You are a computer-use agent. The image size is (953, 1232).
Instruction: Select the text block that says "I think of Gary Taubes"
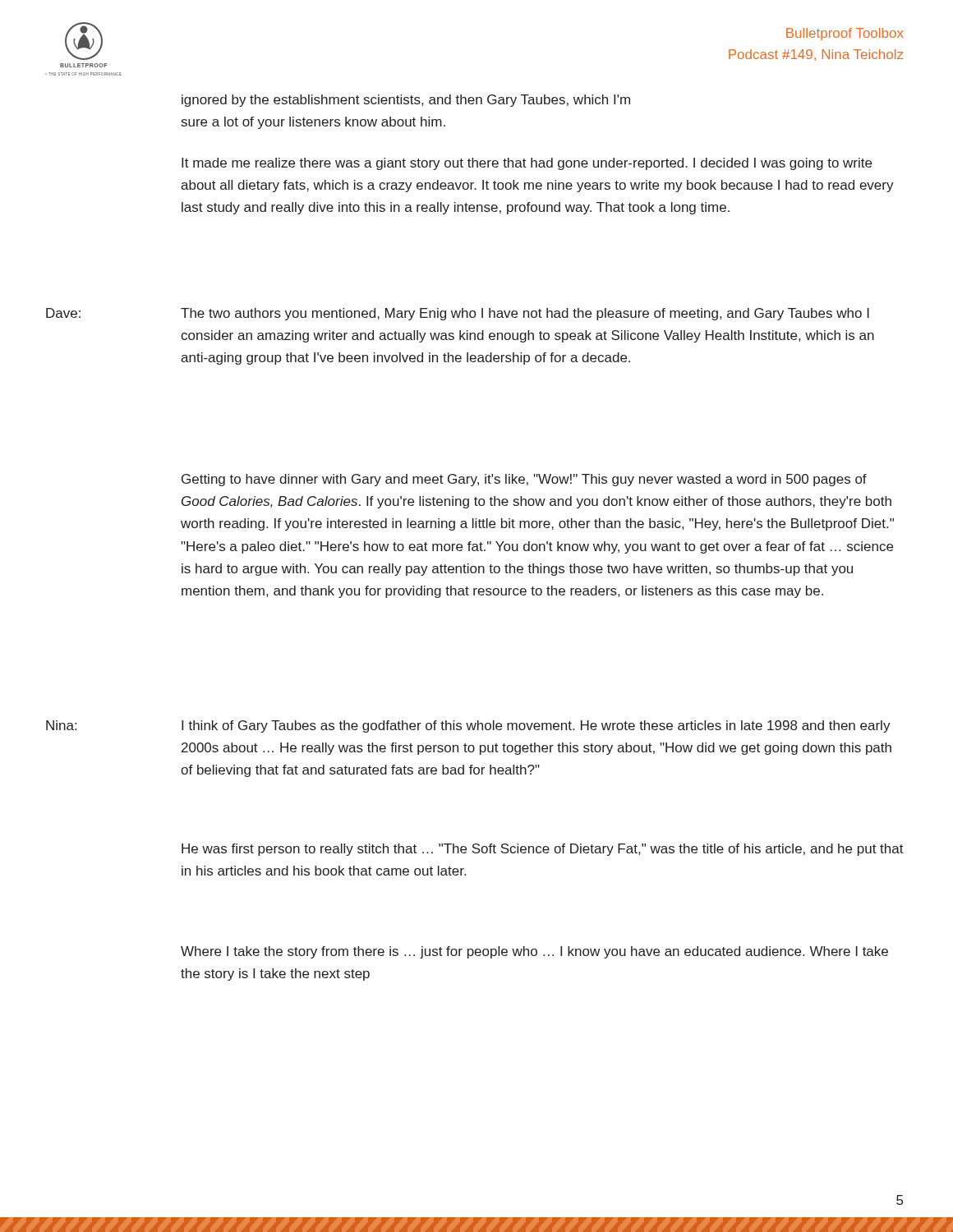point(536,748)
